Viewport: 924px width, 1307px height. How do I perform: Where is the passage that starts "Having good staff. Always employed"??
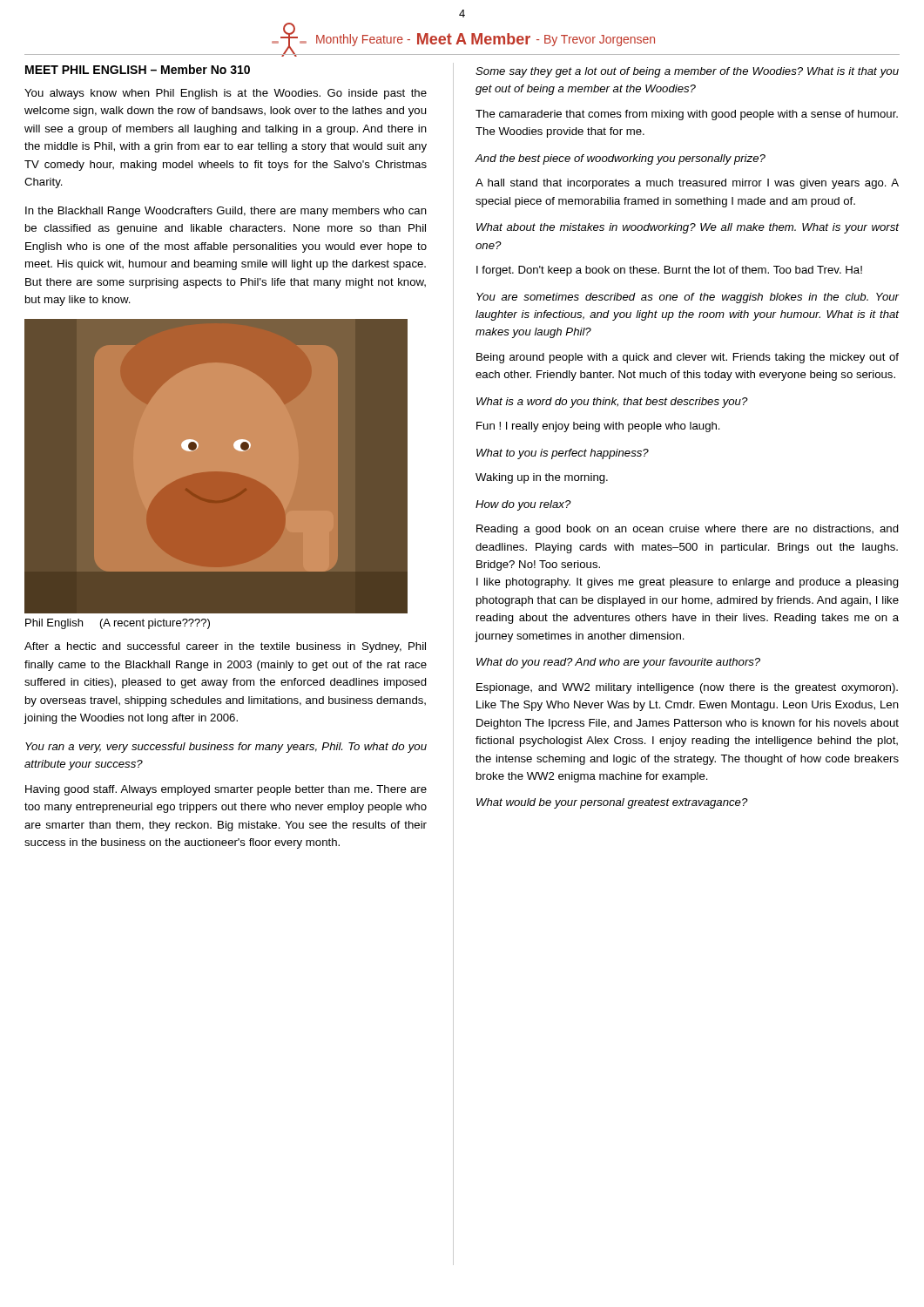coord(226,815)
